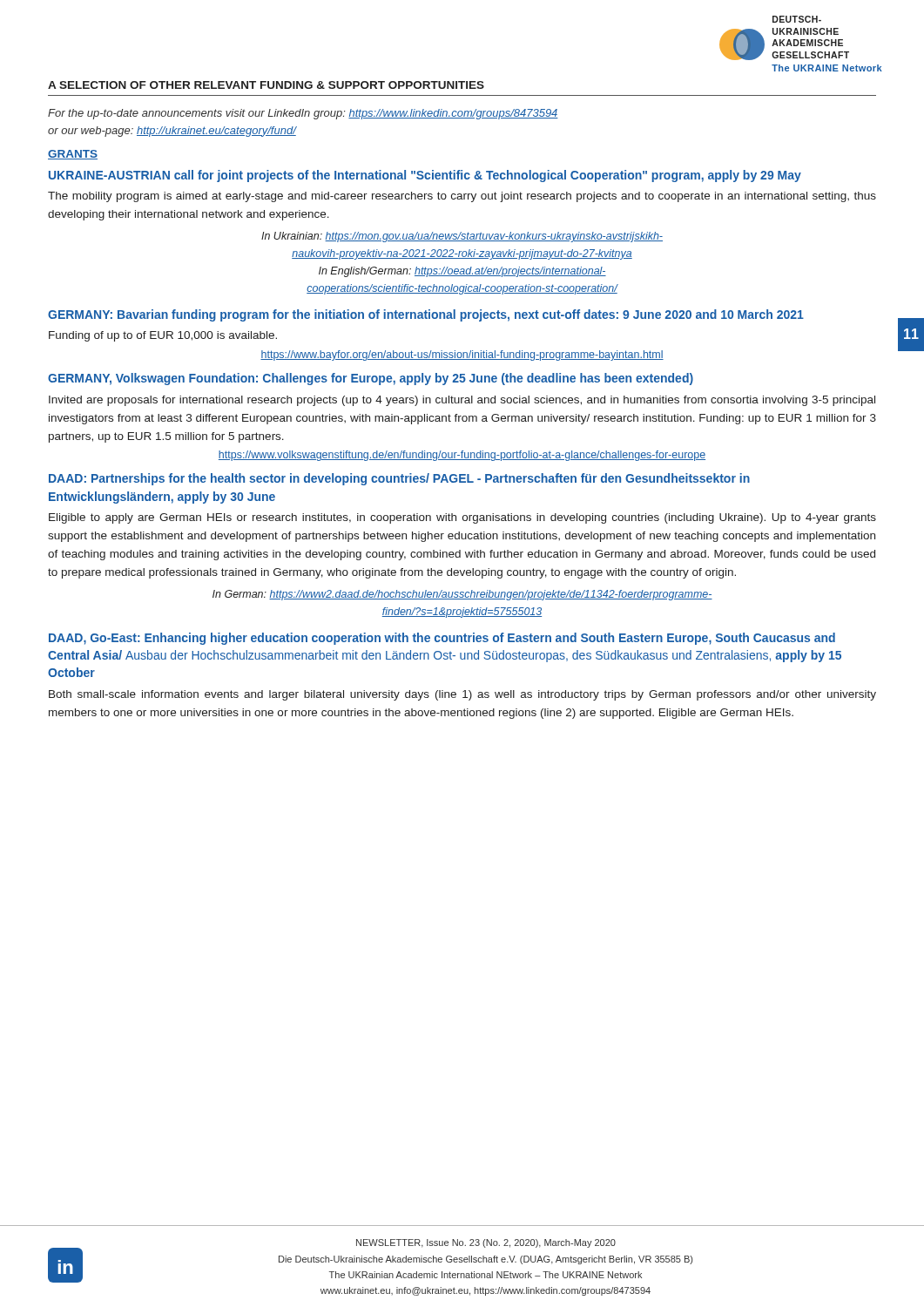The image size is (924, 1307).
Task: Select the text block containing "In Ukrainian: https://mon.gov.ua/ua/news/startuvav-konkurs-ukrayinsko-avstrijskikh-naukovih-proyektiv-na-2021-2022-roki-zayavki-prijmayut-do-27-kvitnya In"
Action: [x=462, y=262]
